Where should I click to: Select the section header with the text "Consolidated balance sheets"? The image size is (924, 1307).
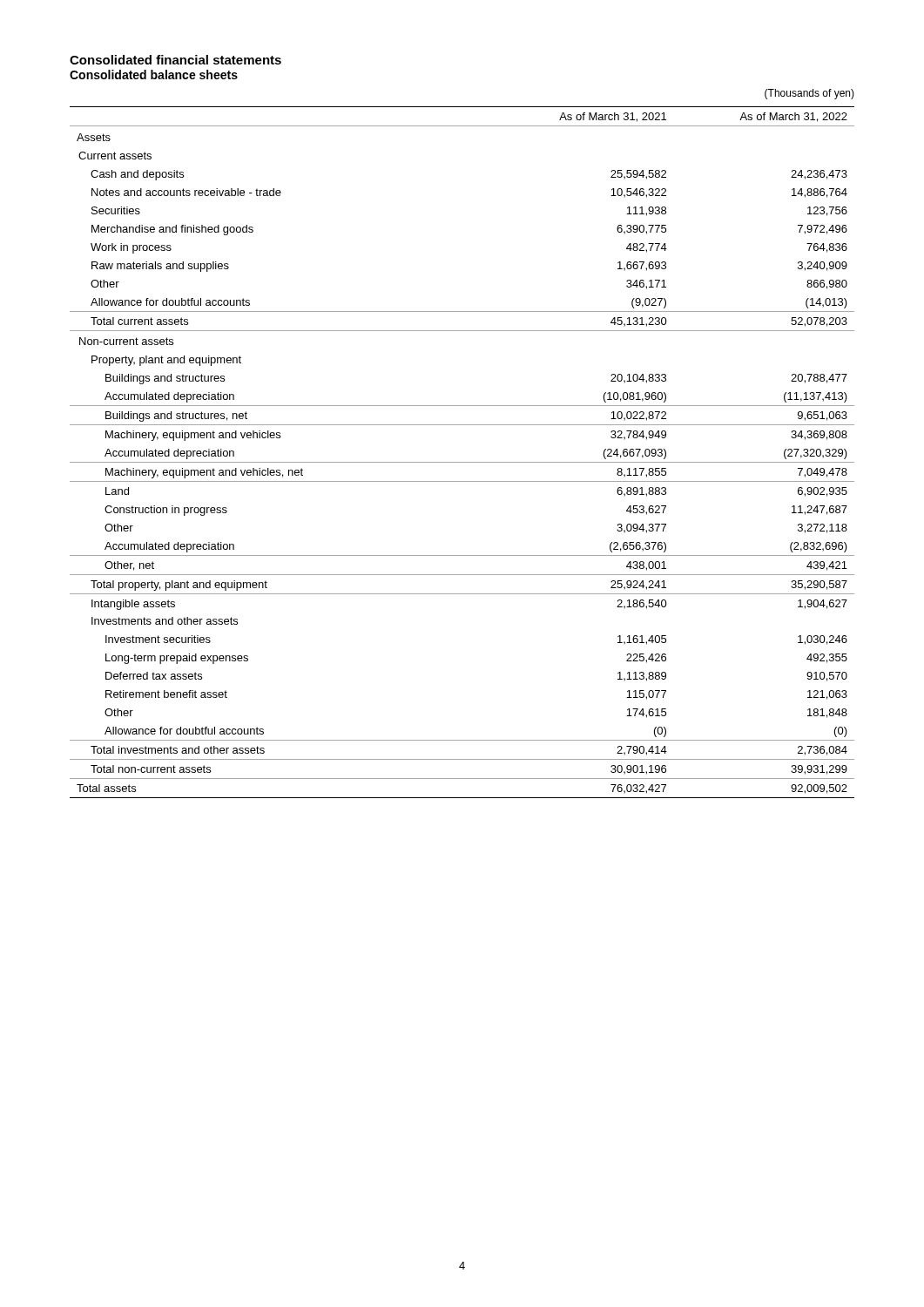[x=154, y=75]
